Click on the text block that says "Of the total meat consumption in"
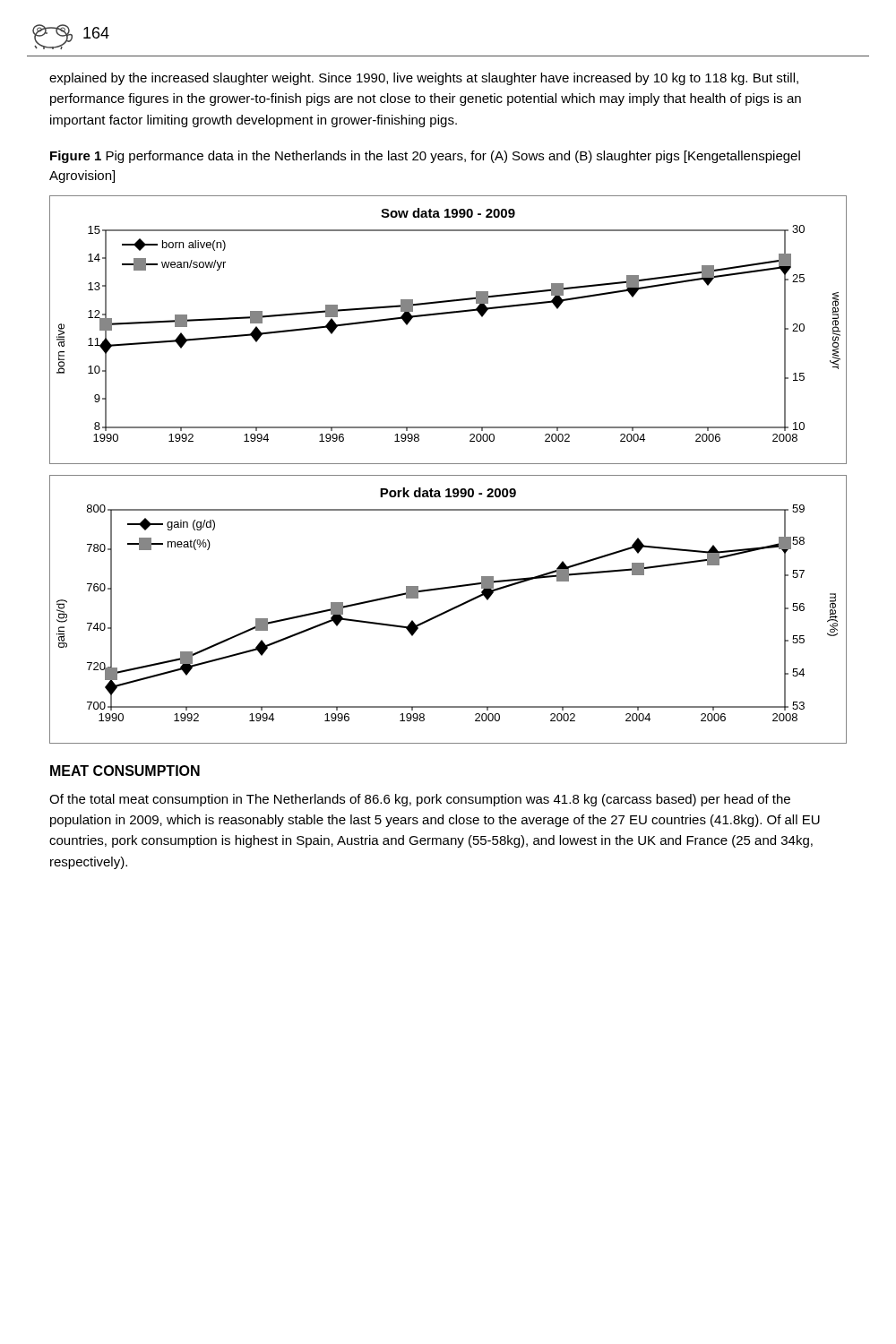This screenshot has height=1344, width=896. (x=435, y=830)
